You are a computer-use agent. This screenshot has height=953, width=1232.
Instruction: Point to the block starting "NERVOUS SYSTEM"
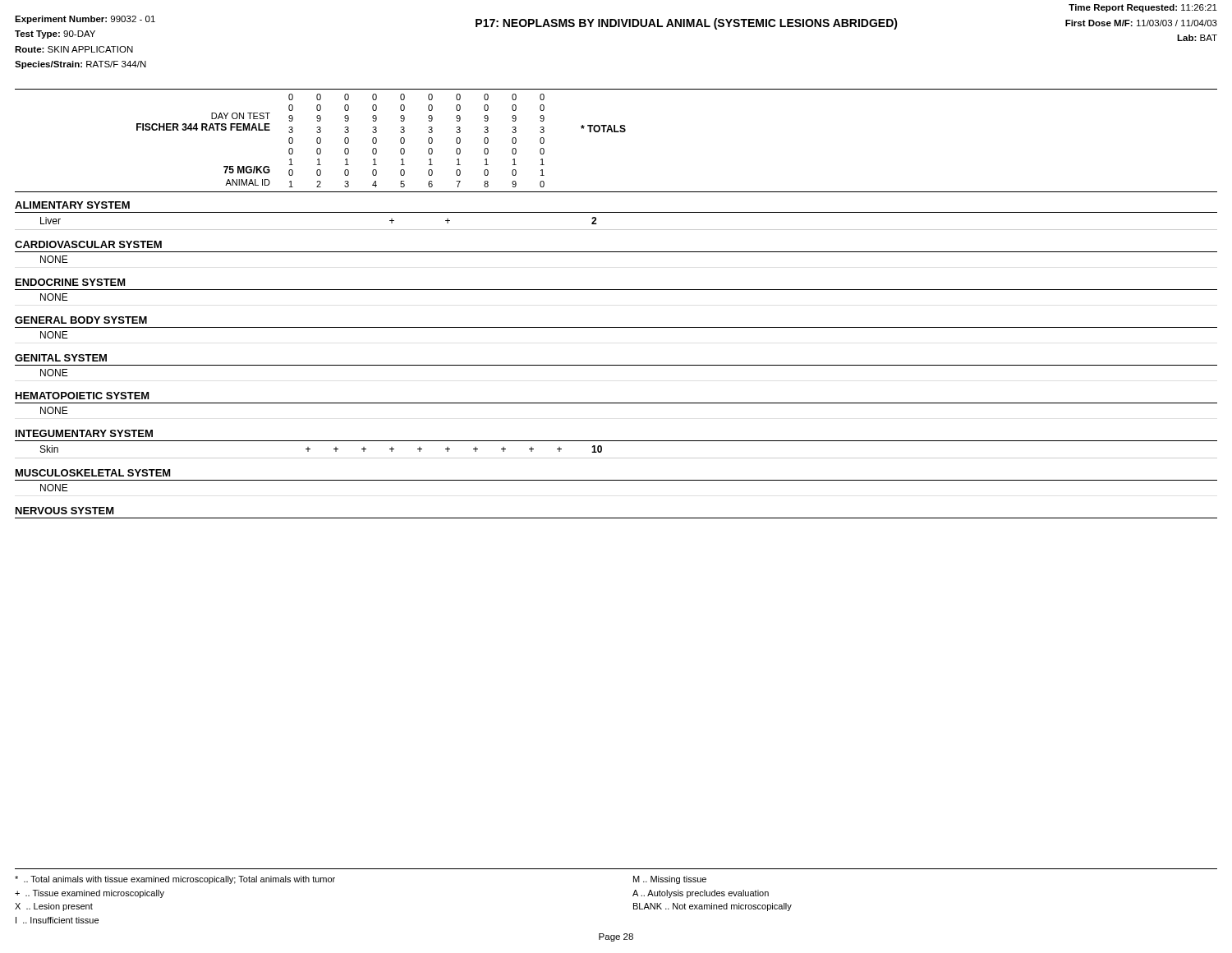point(65,510)
